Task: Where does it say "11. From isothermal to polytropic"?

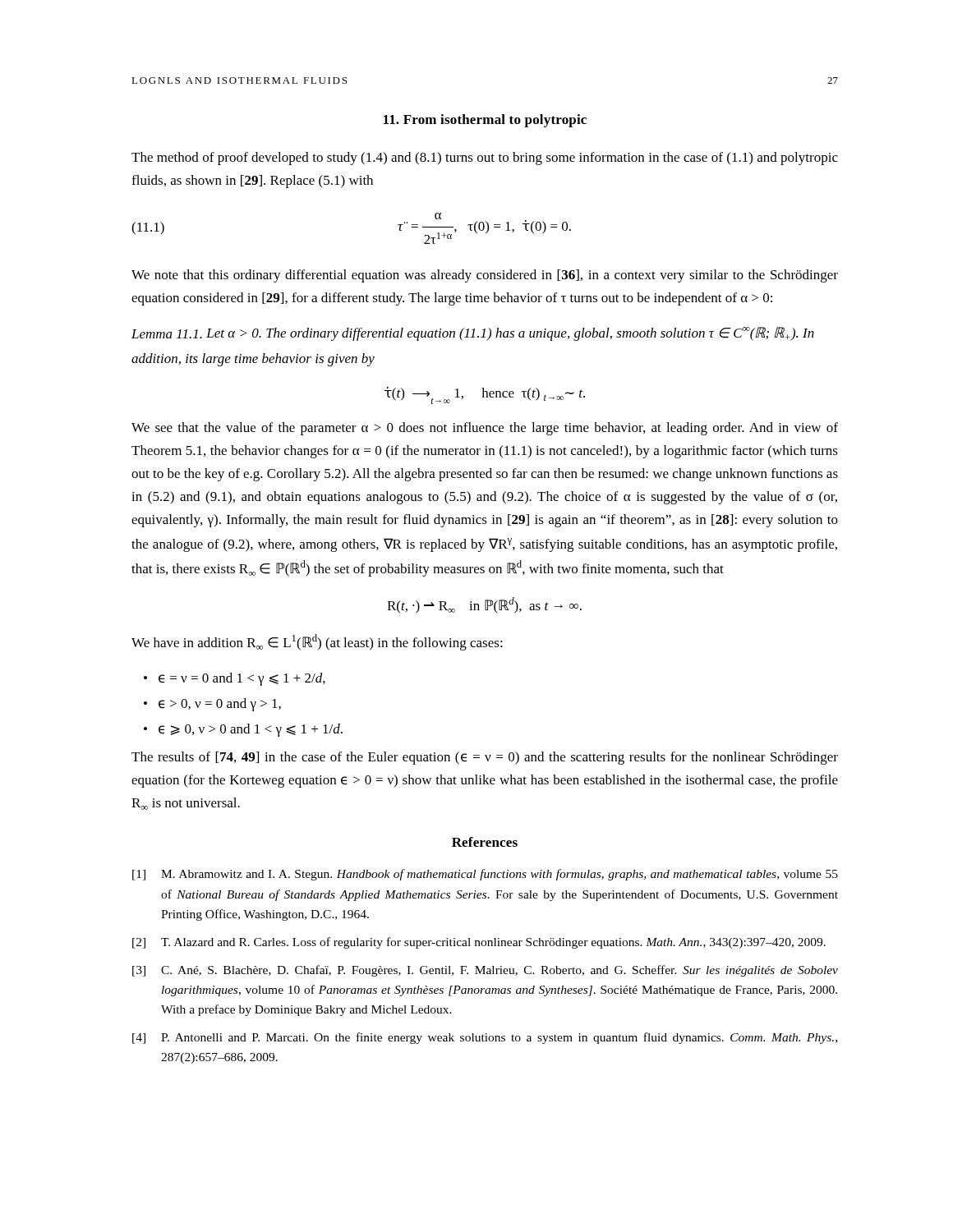Action: 485,120
